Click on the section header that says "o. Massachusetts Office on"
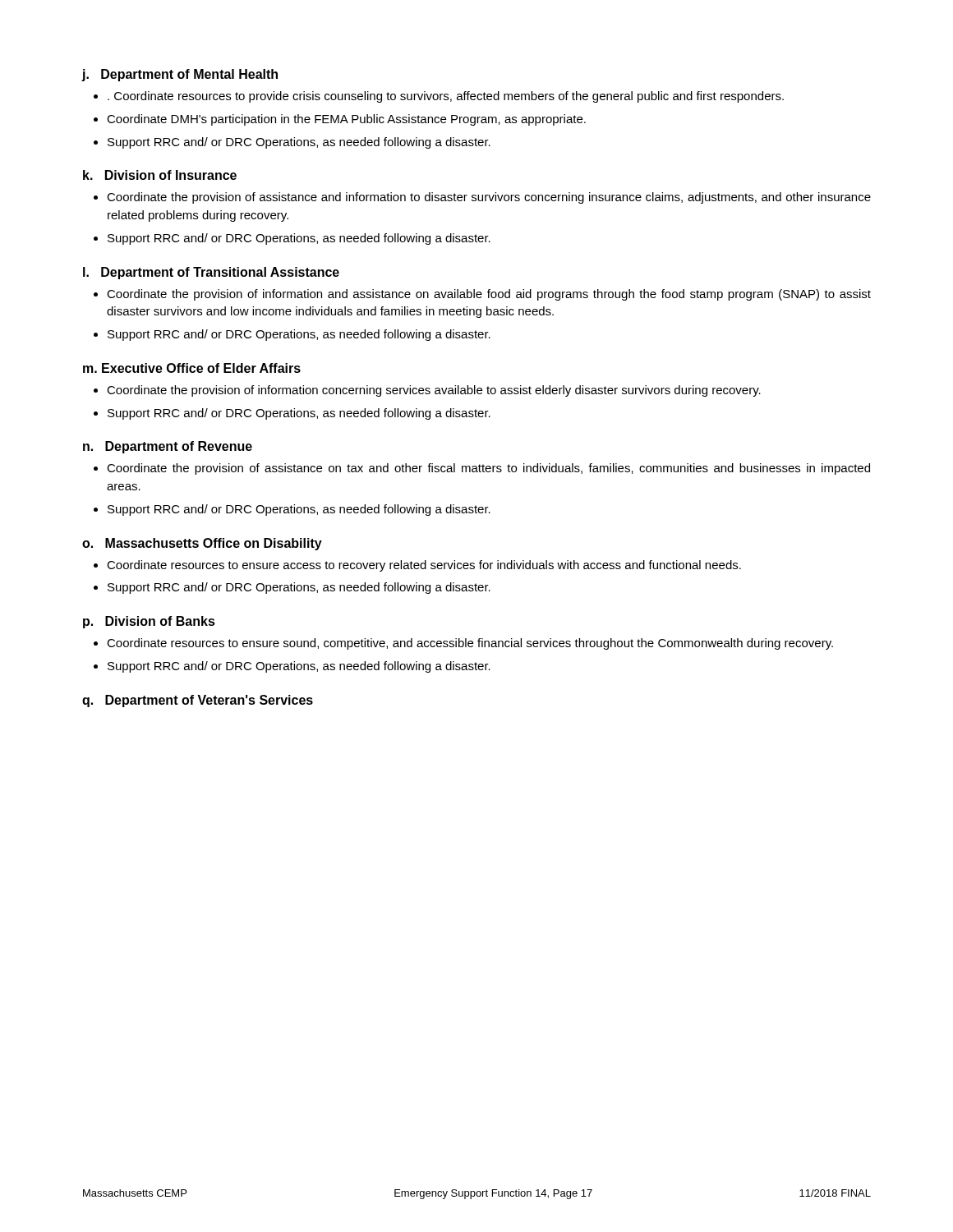 202,543
